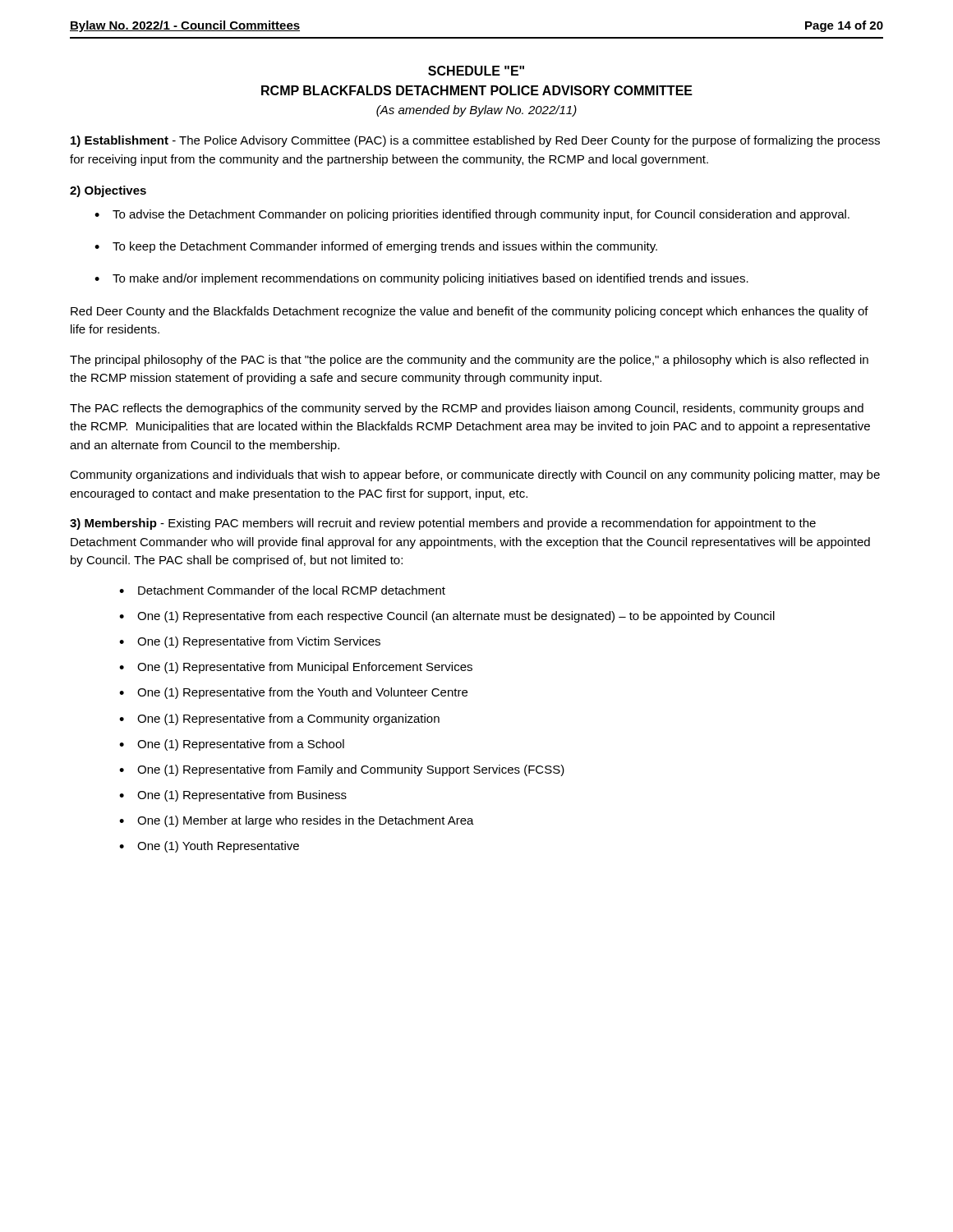Navigate to the element starting "• To advise"
This screenshot has height=1232, width=953.
489,216
